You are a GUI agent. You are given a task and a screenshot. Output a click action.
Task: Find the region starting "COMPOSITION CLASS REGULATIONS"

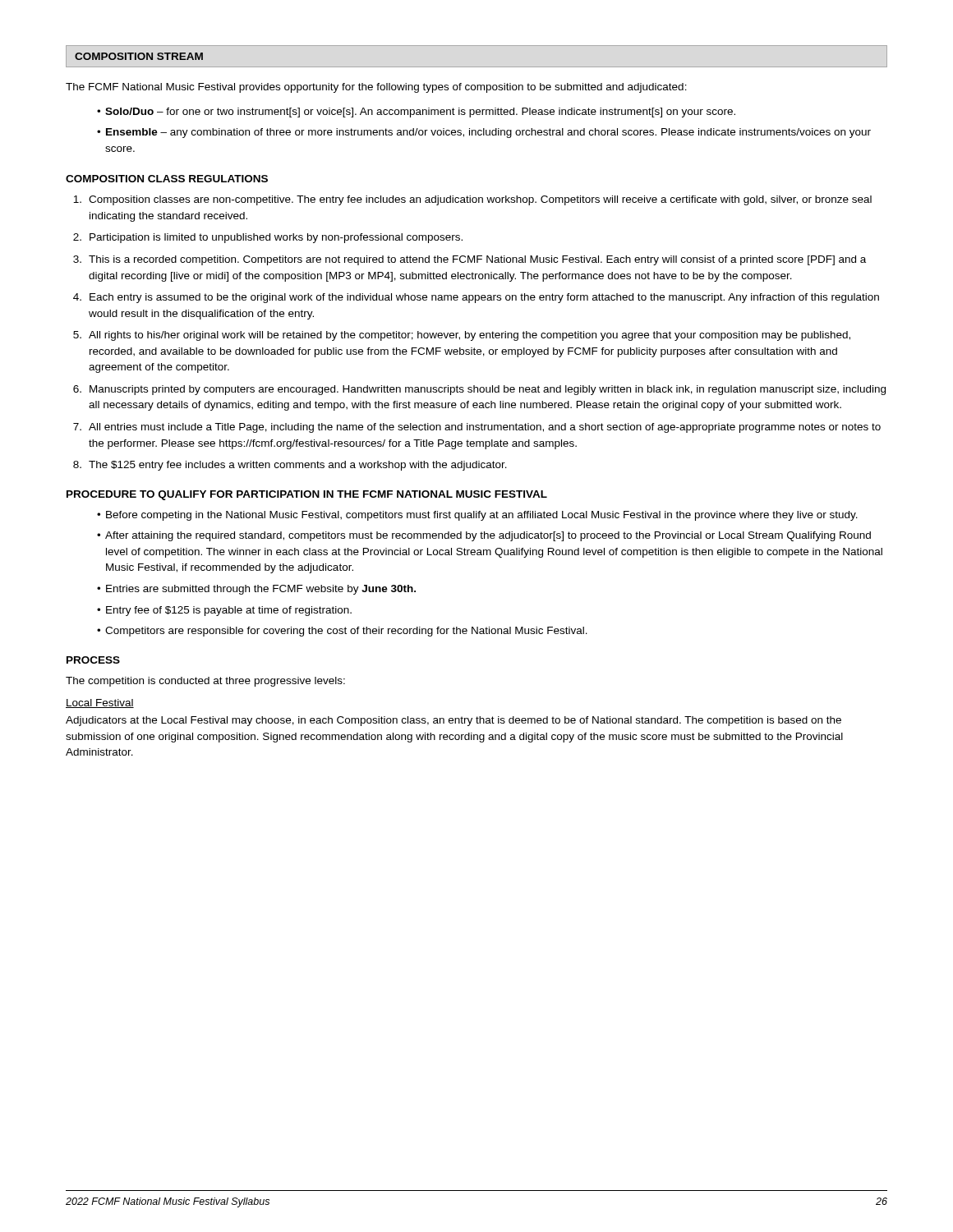coord(167,179)
